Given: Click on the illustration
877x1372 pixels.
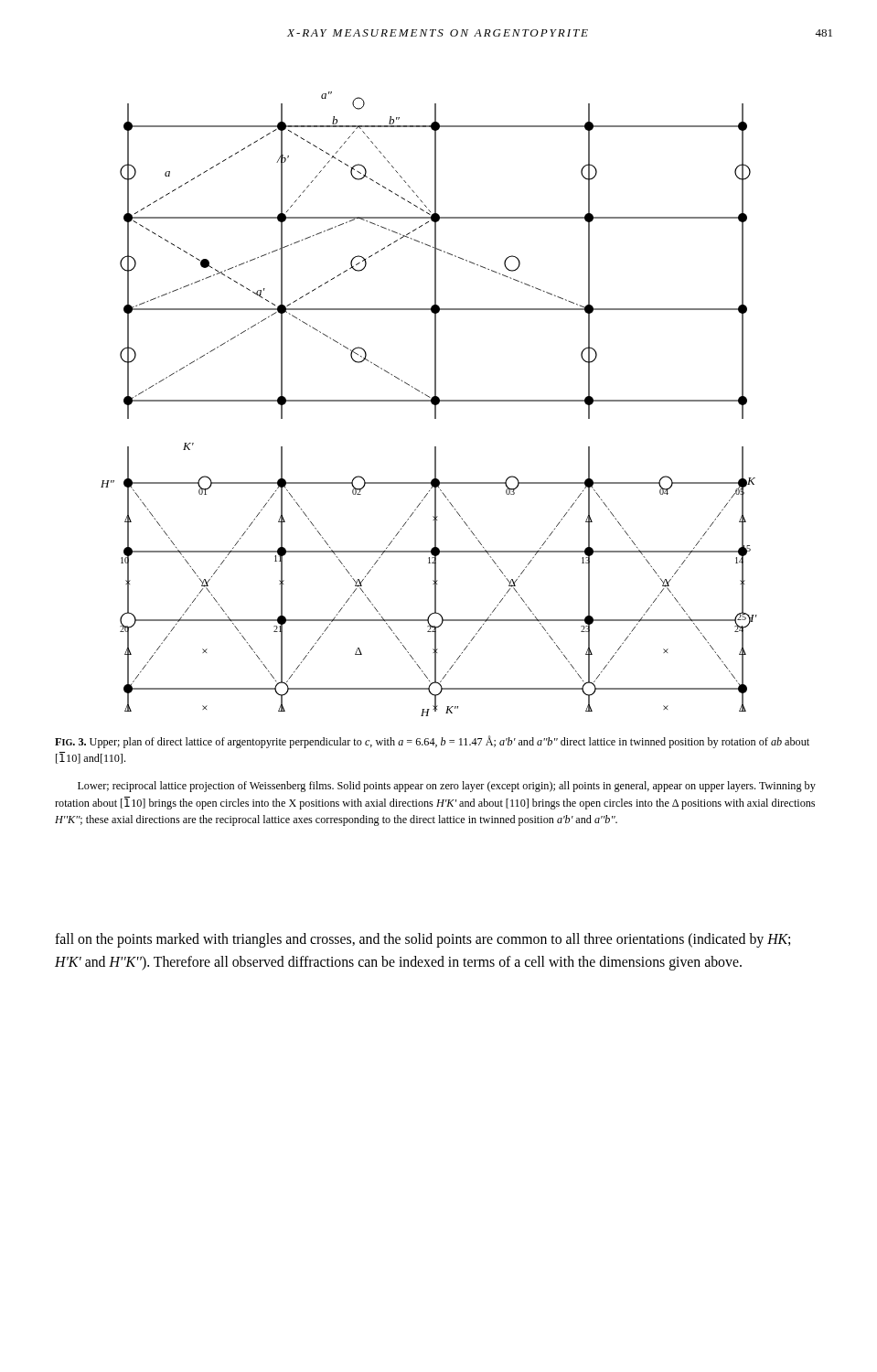Looking at the screenshot, I should click(x=434, y=389).
